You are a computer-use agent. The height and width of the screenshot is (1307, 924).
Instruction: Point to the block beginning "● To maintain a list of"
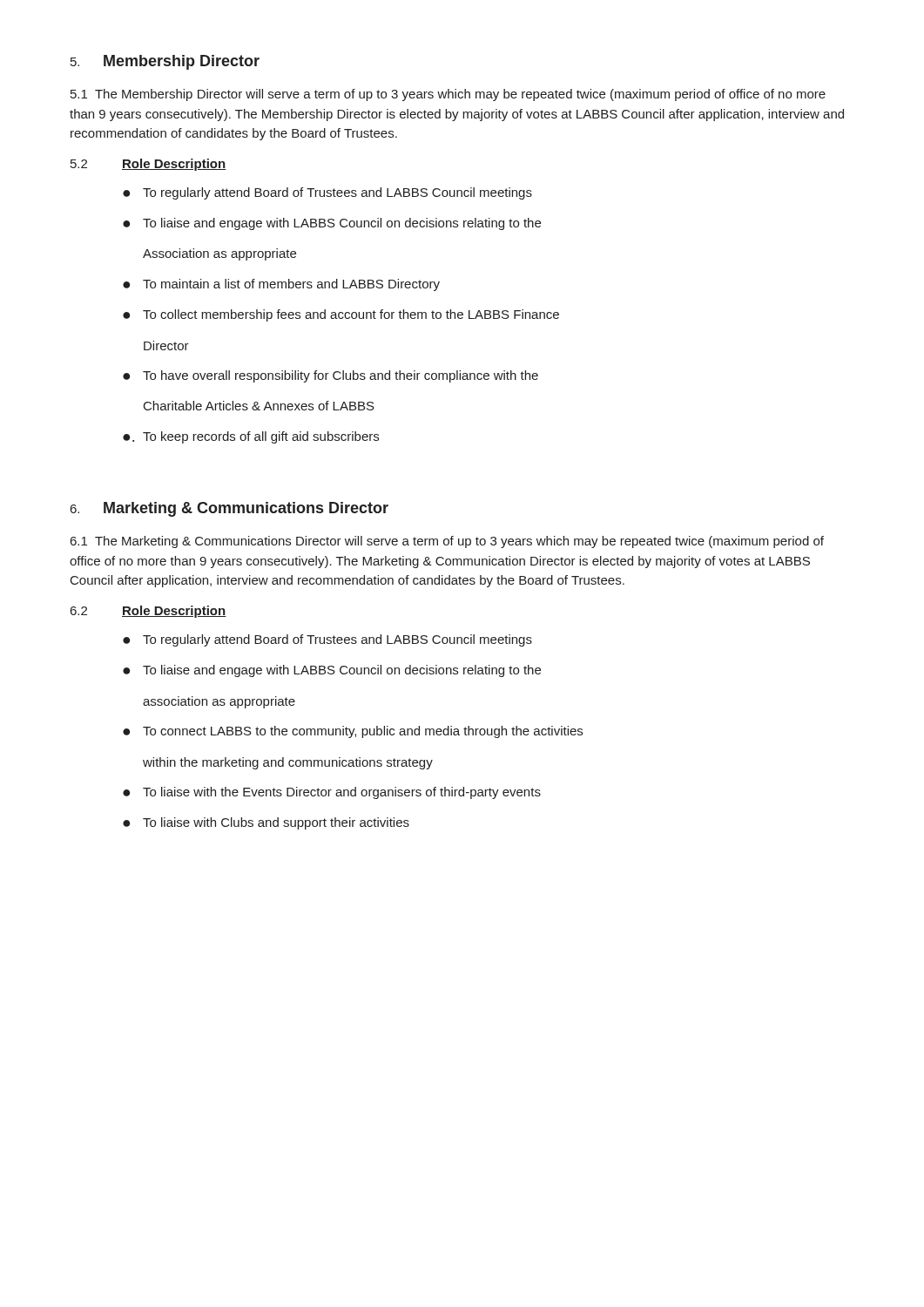tap(281, 285)
